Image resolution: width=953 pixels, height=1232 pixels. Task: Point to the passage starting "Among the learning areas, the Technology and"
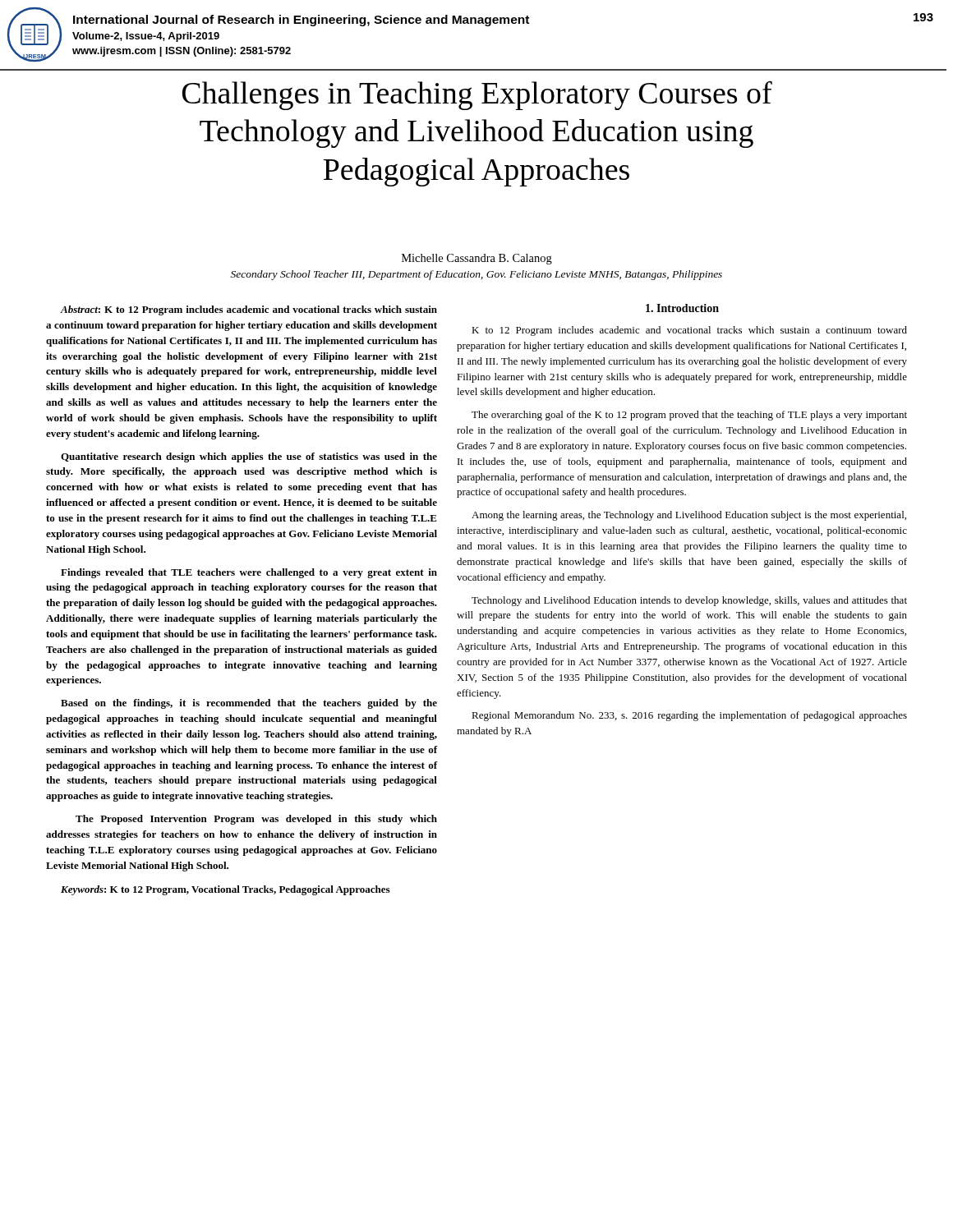click(682, 546)
